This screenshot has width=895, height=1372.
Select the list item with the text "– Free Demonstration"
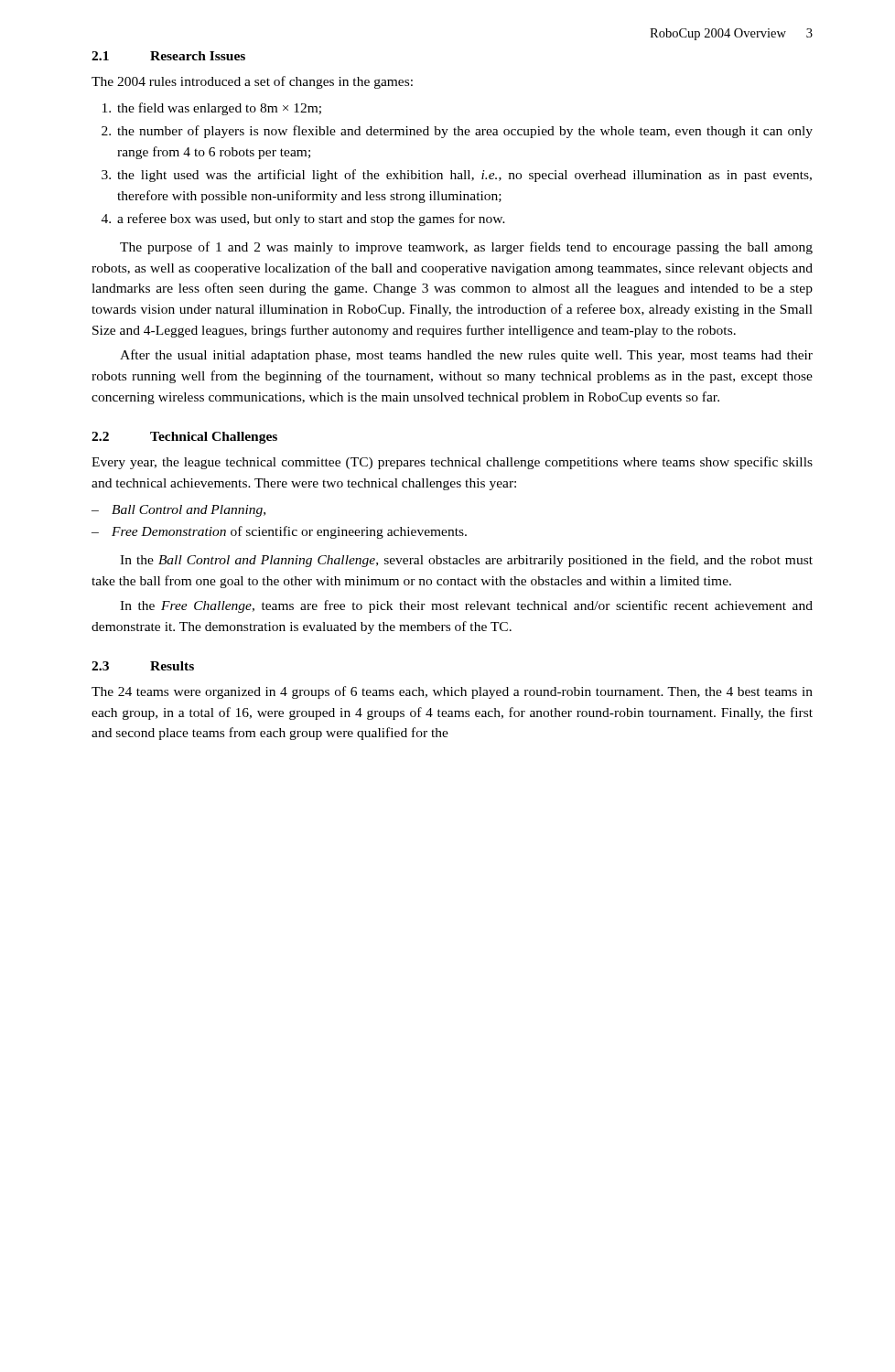point(452,532)
